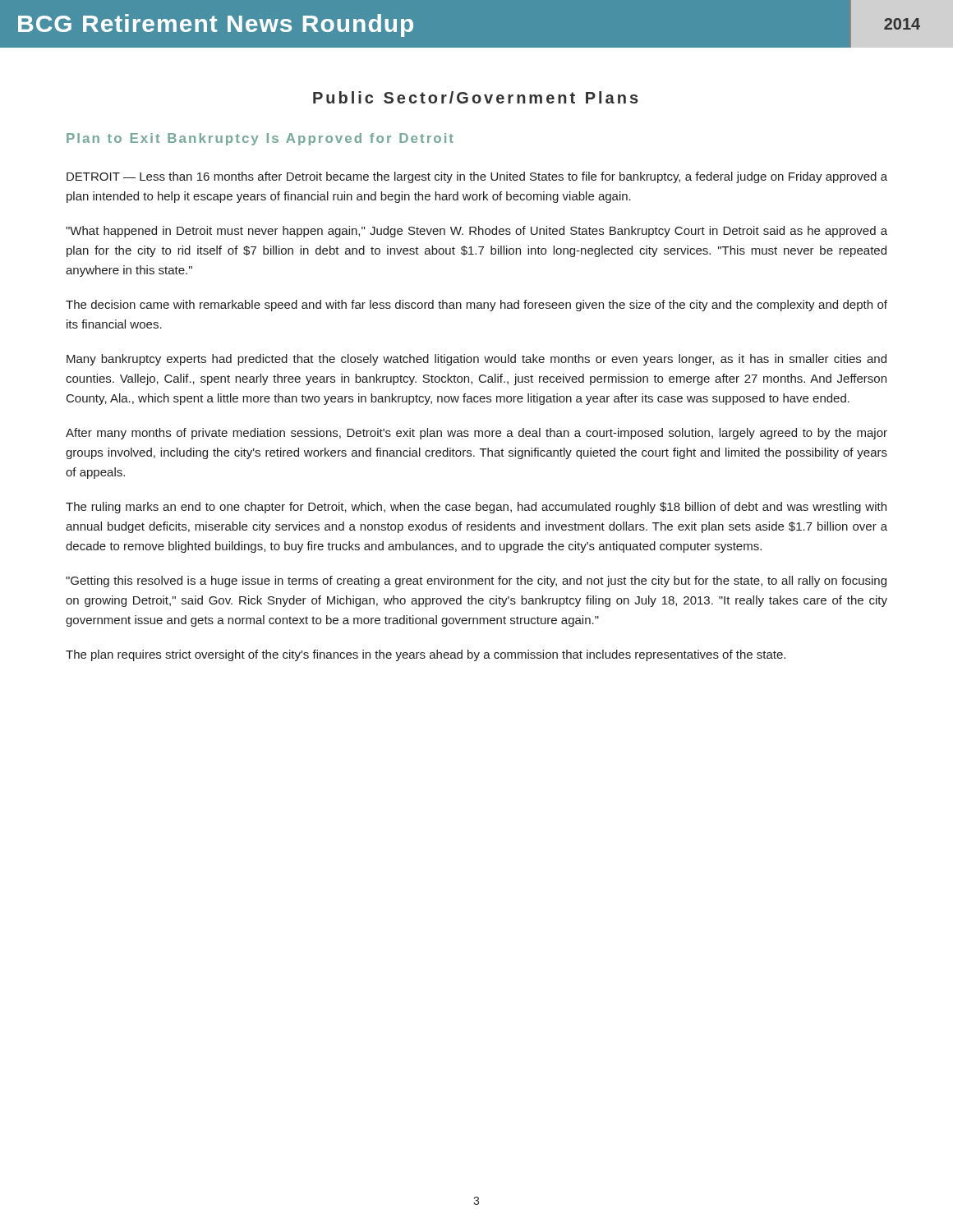Point to the block beginning "The decision came with remarkable"
The height and width of the screenshot is (1232, 953).
click(476, 314)
